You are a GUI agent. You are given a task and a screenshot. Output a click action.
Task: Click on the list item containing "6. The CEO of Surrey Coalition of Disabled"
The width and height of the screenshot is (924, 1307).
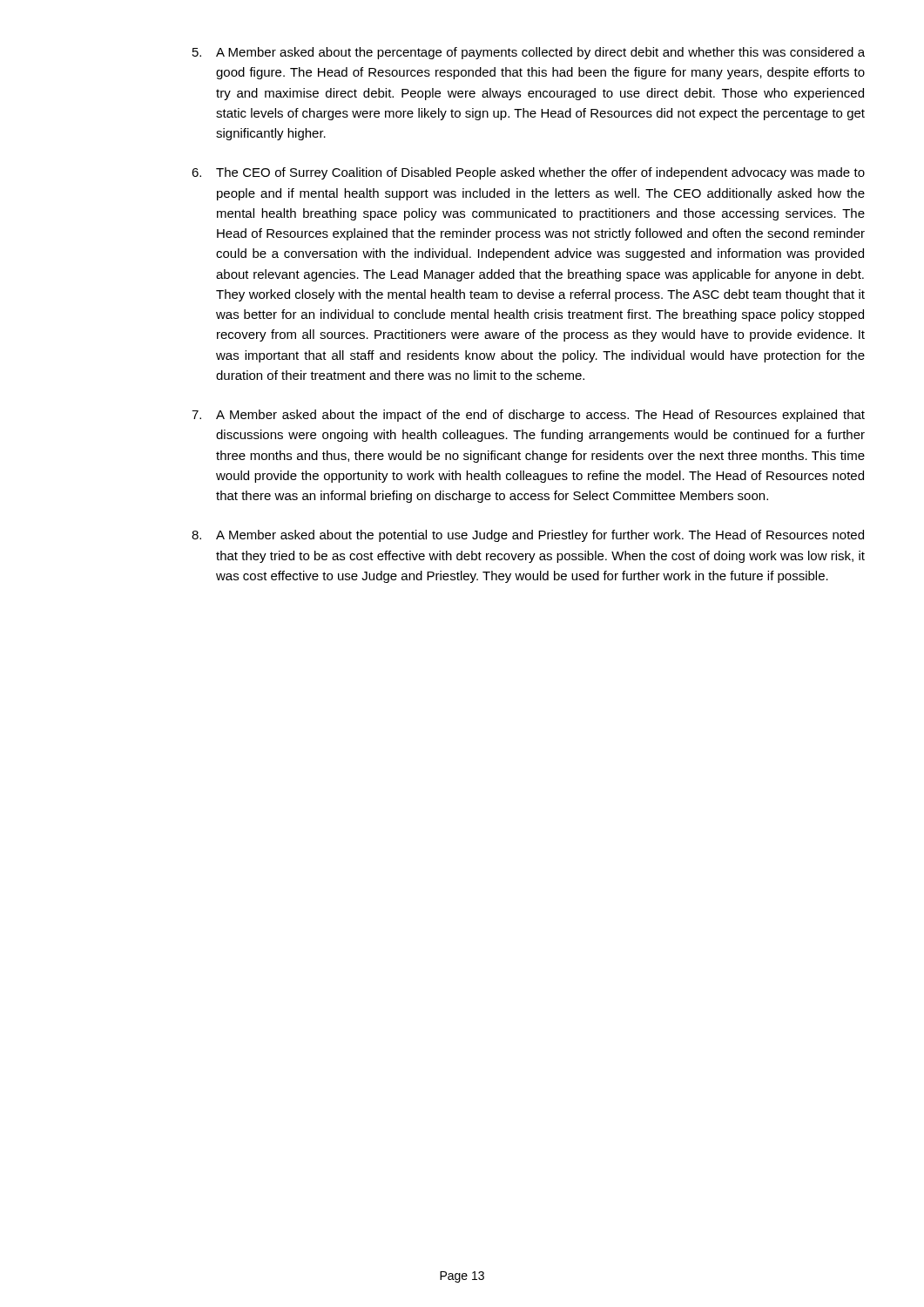point(528,274)
